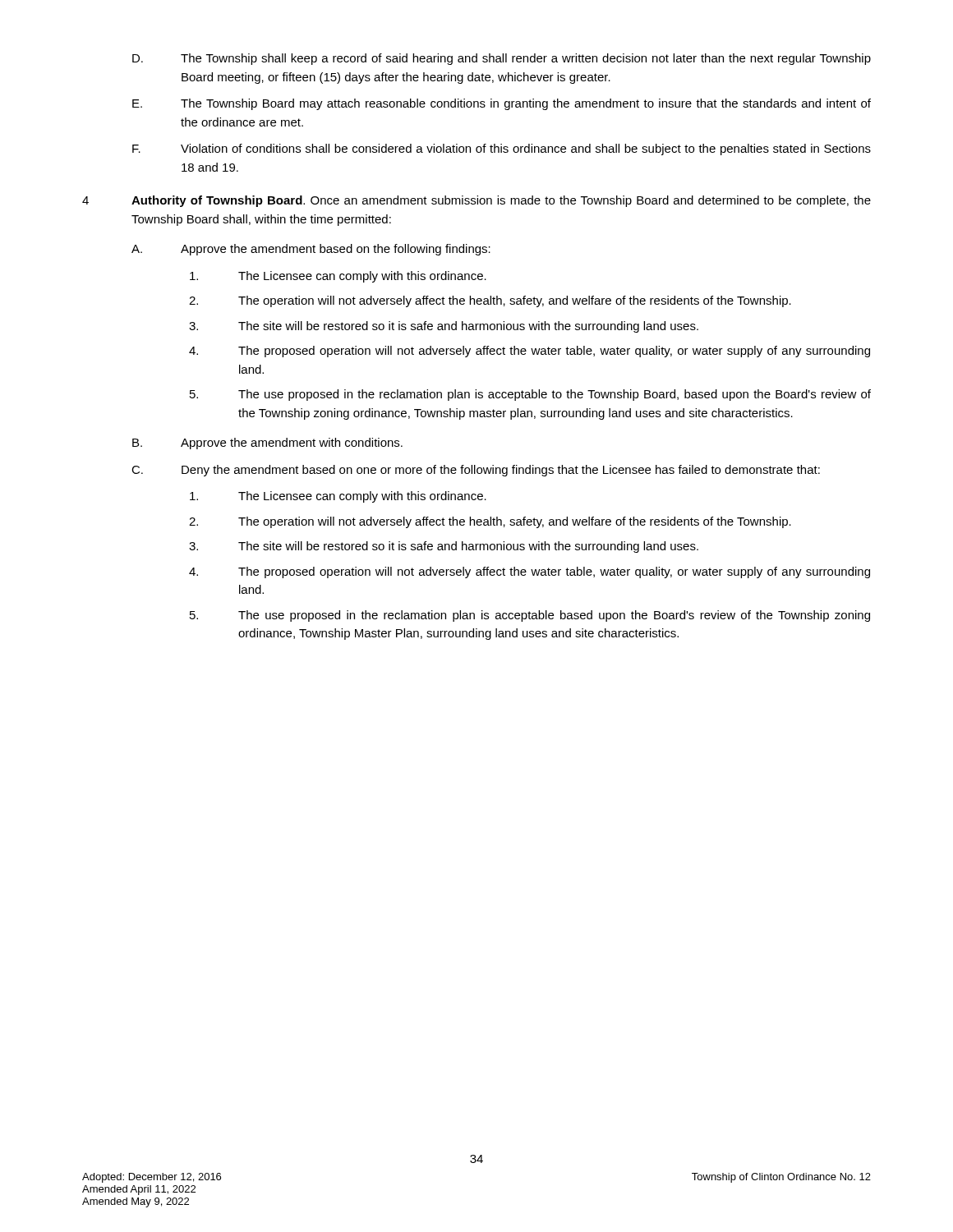Point to the element starting "4 Authority of Township"
The image size is (953, 1232).
click(x=476, y=210)
